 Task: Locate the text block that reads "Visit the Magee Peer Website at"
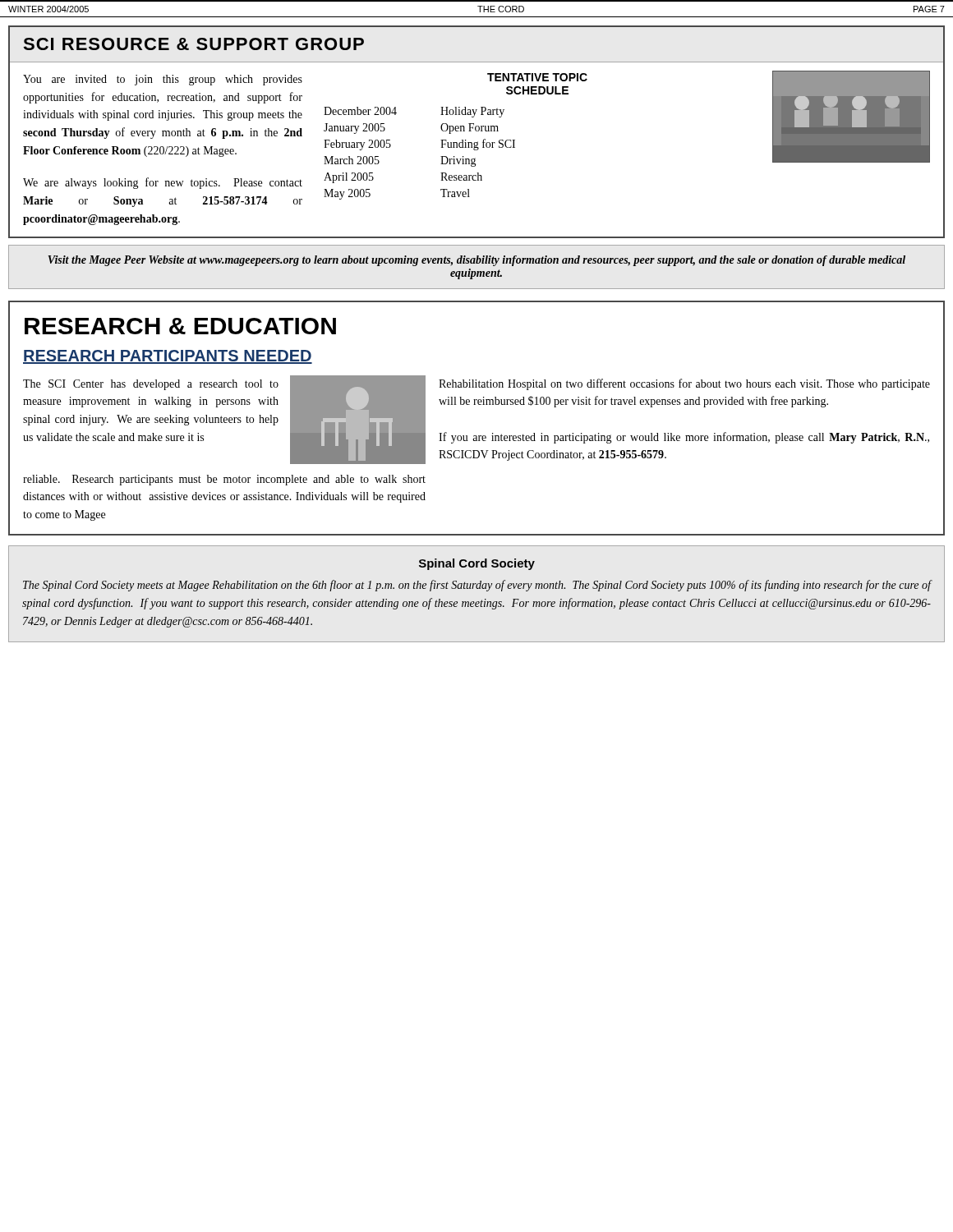tap(476, 266)
